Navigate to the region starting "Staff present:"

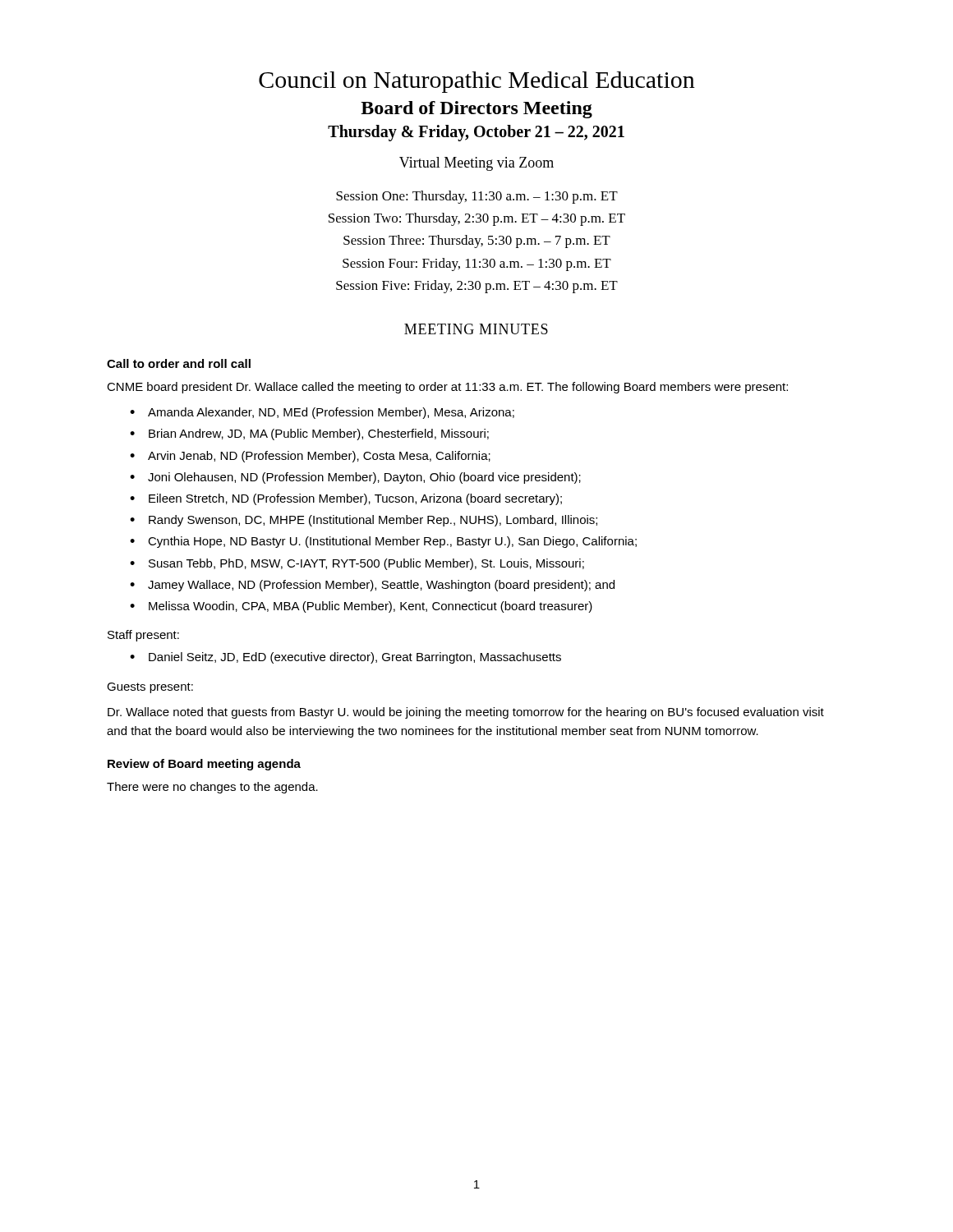click(x=143, y=635)
